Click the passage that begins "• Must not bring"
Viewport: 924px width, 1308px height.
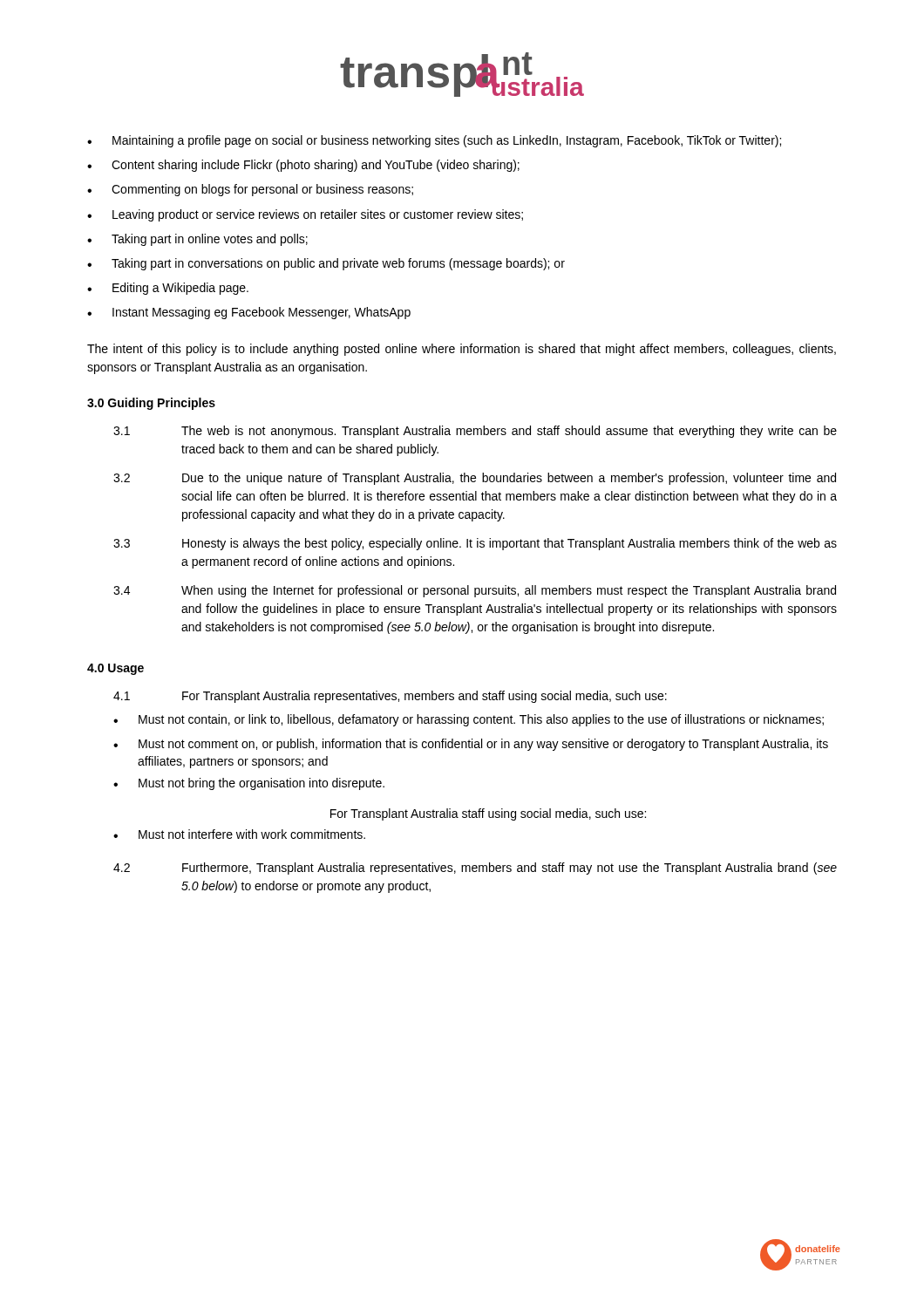(249, 784)
